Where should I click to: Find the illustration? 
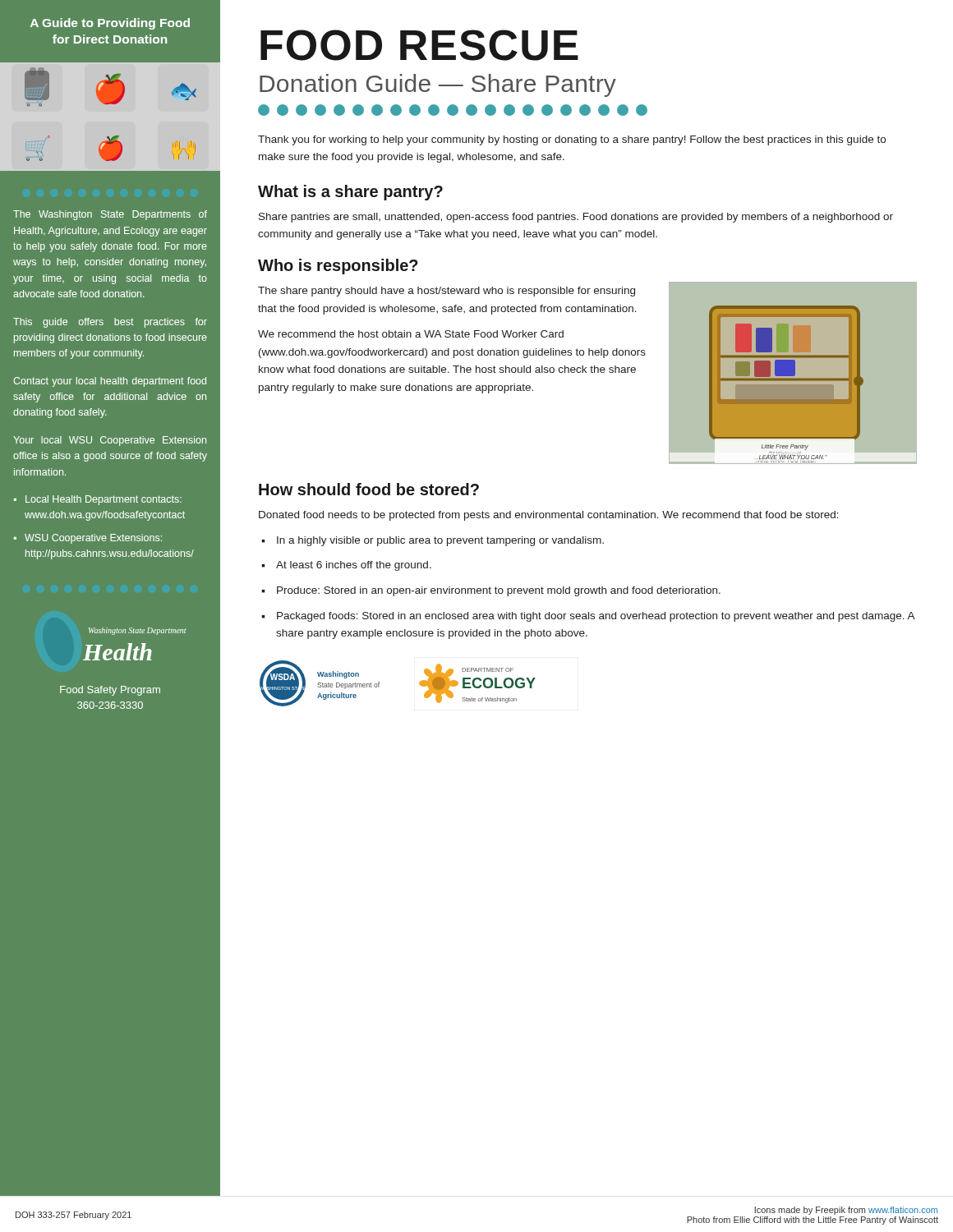(110, 119)
